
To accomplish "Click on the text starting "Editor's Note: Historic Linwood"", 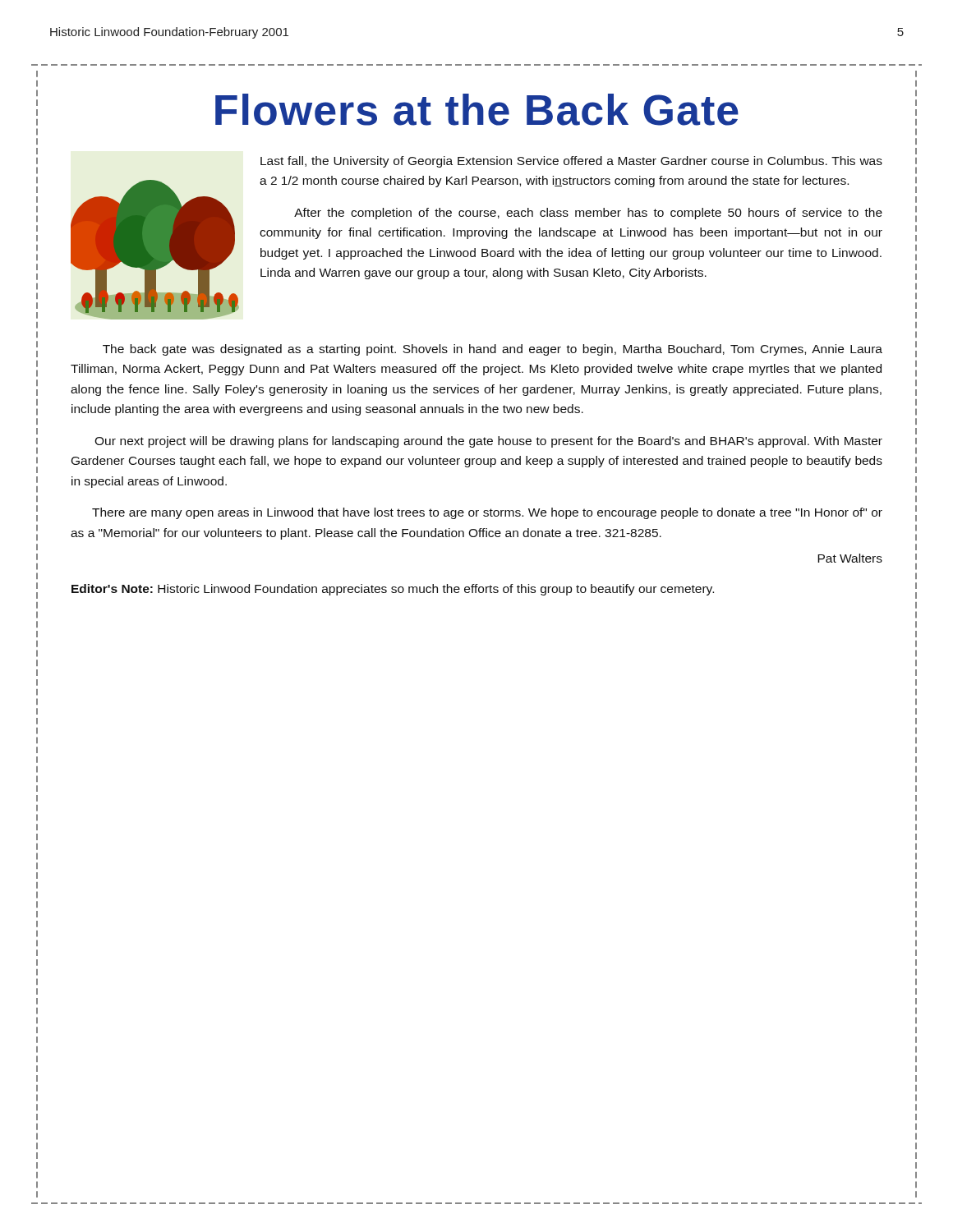I will tap(393, 589).
